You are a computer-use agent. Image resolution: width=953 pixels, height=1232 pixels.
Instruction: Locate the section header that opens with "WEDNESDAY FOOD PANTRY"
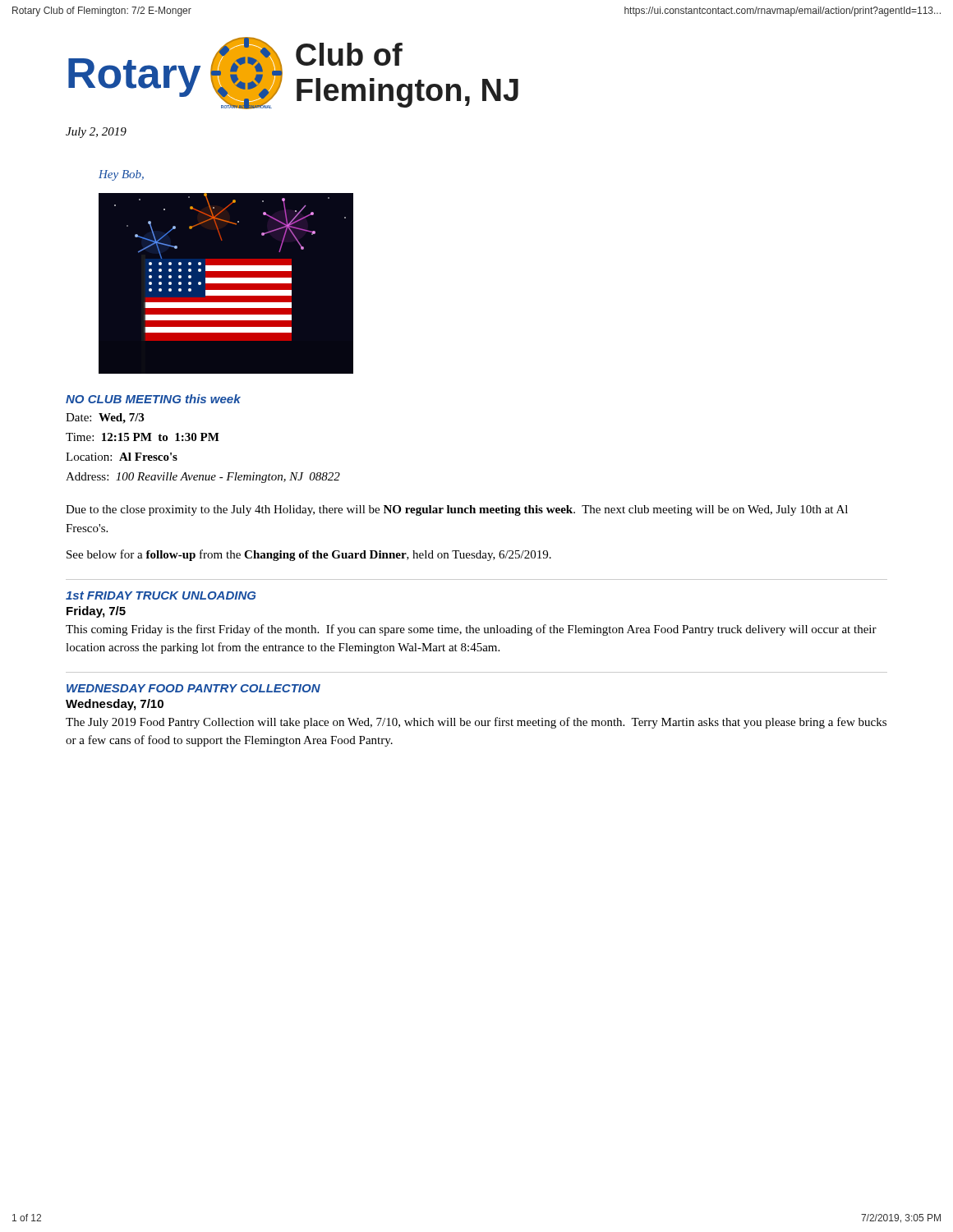pos(193,687)
